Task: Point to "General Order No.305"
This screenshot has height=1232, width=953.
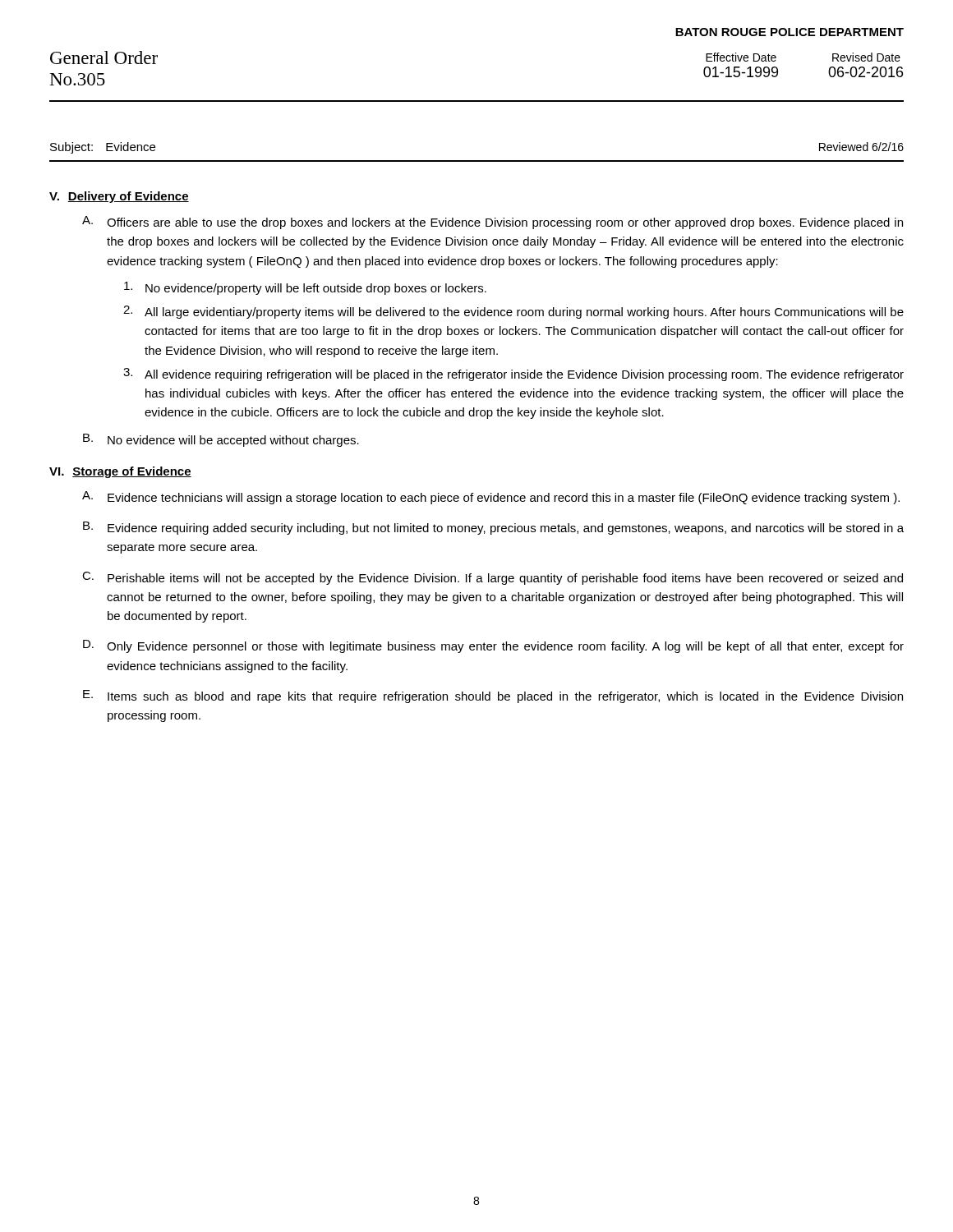Action: pyautogui.click(x=104, y=57)
